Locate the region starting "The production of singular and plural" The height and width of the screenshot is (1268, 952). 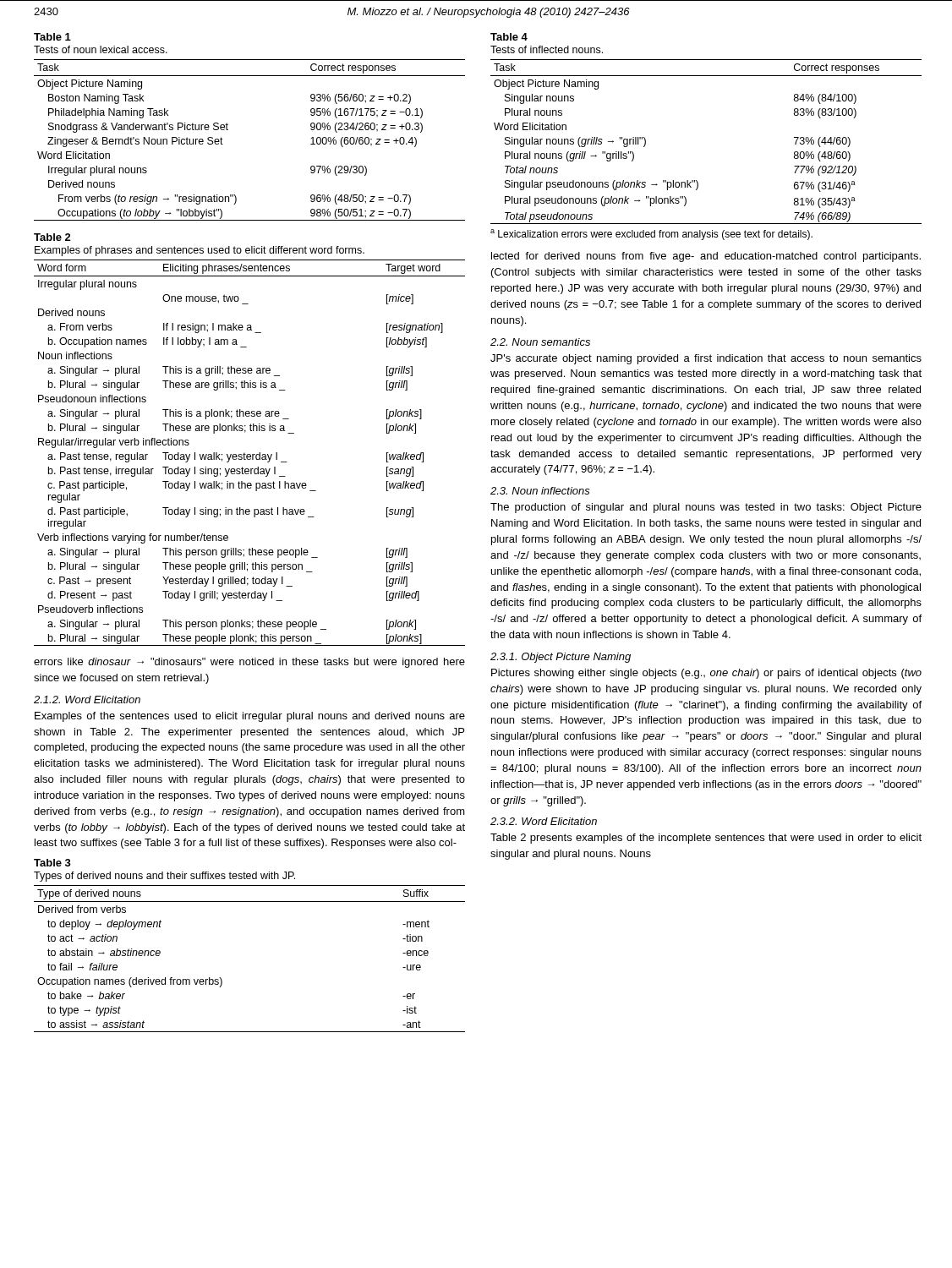(x=706, y=571)
